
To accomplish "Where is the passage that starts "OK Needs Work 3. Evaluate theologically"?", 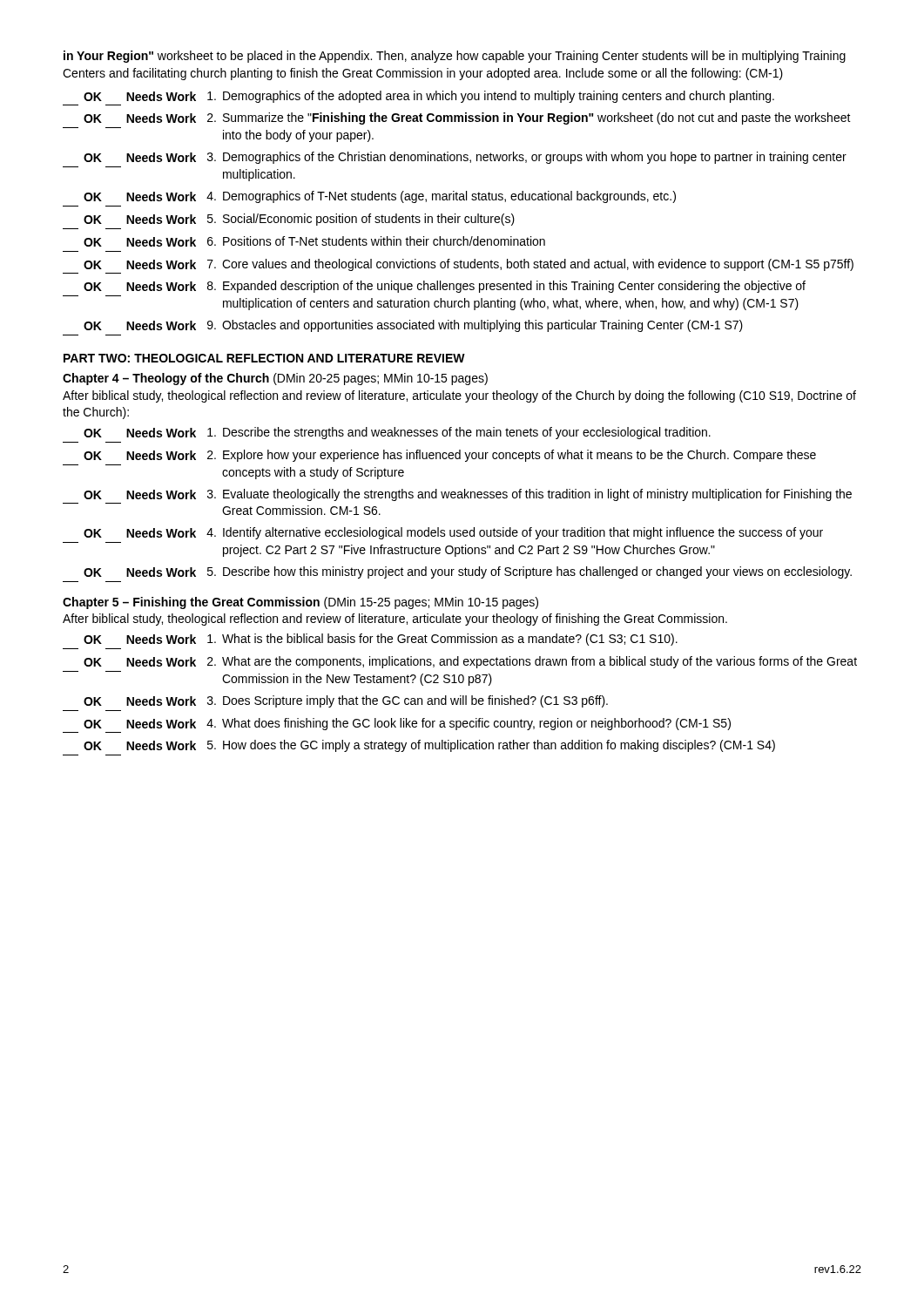I will click(x=462, y=503).
